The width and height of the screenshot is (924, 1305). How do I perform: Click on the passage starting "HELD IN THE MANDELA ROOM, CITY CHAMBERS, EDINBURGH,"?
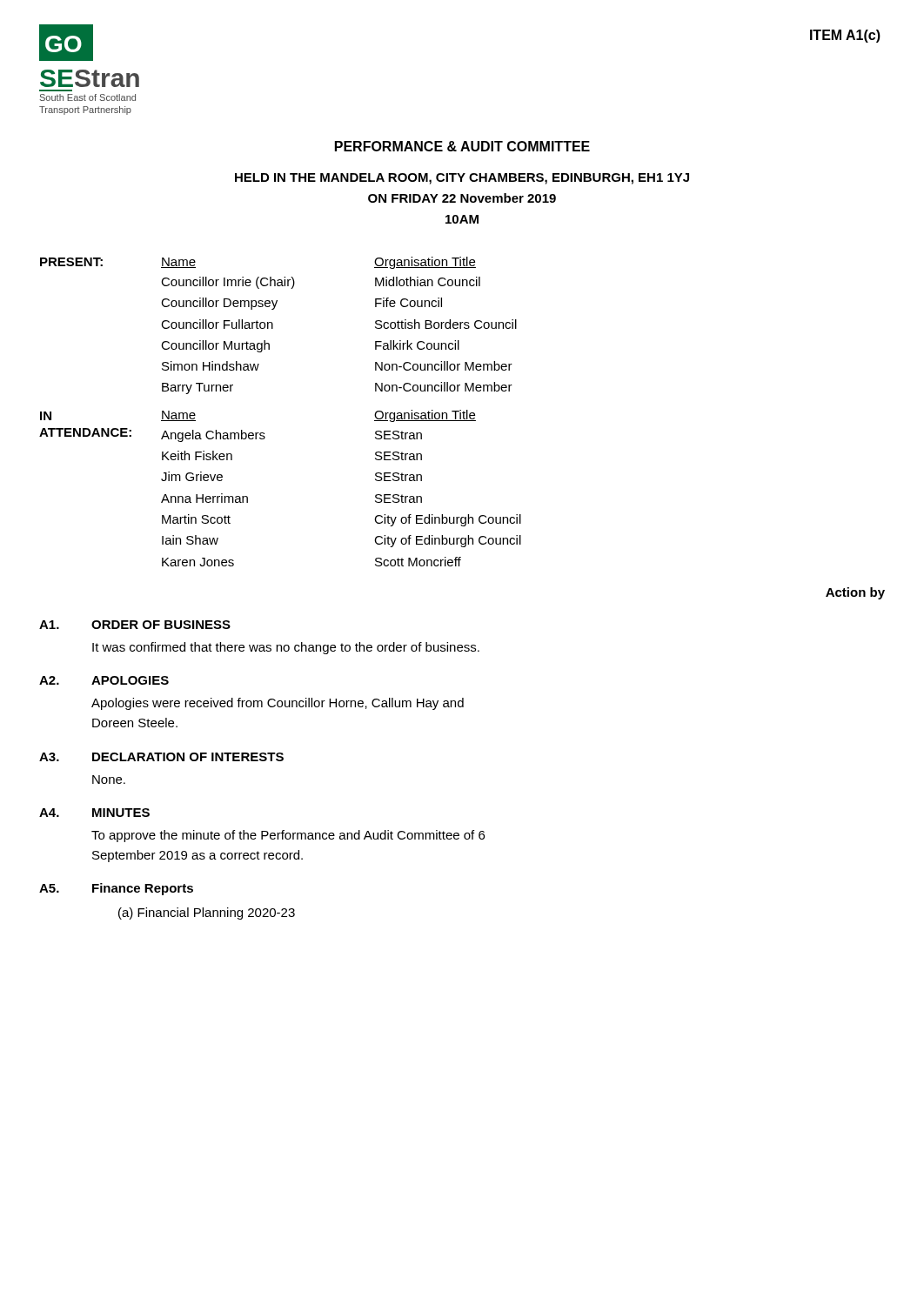pos(462,198)
